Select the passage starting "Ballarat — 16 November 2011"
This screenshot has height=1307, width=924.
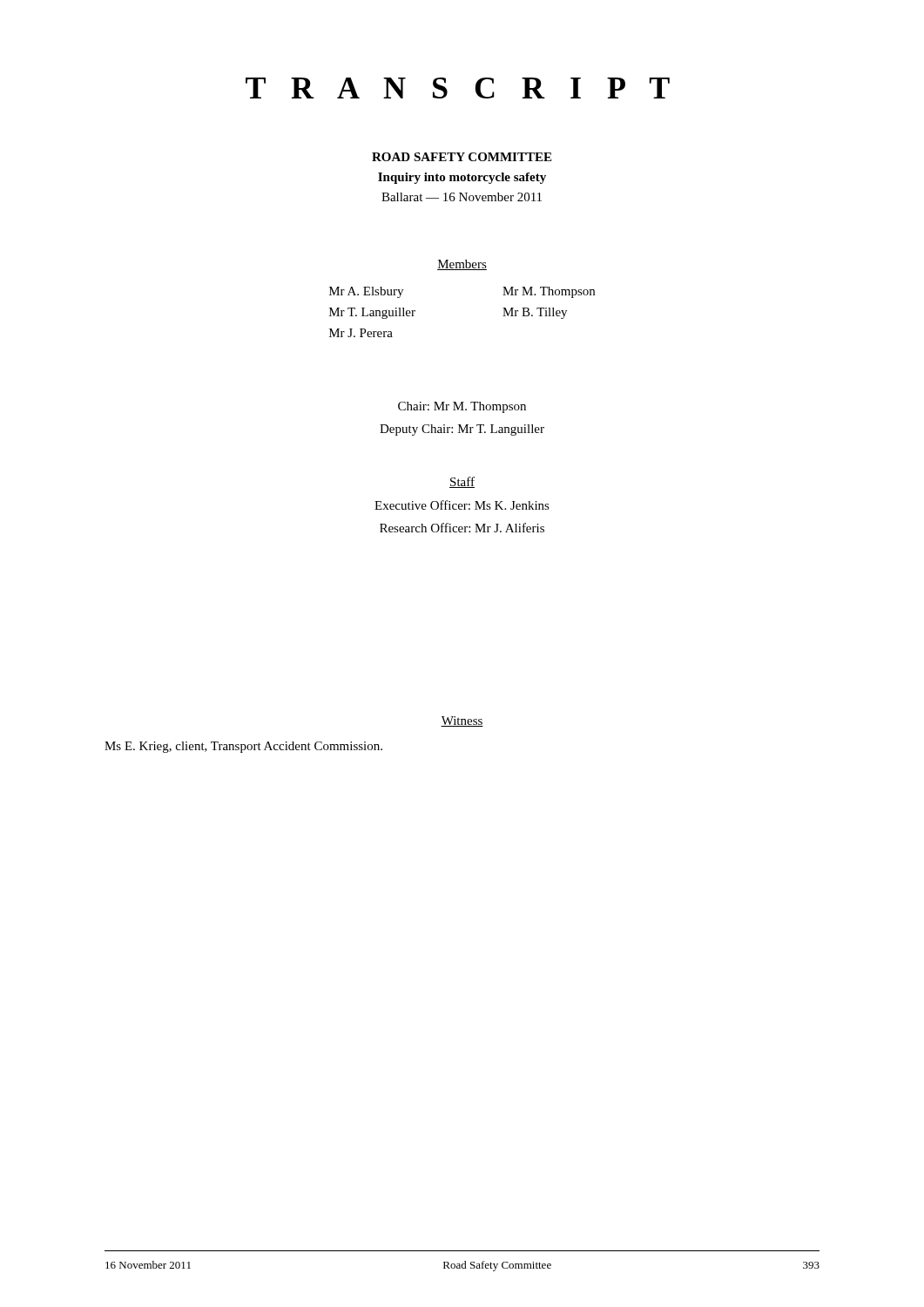[462, 197]
